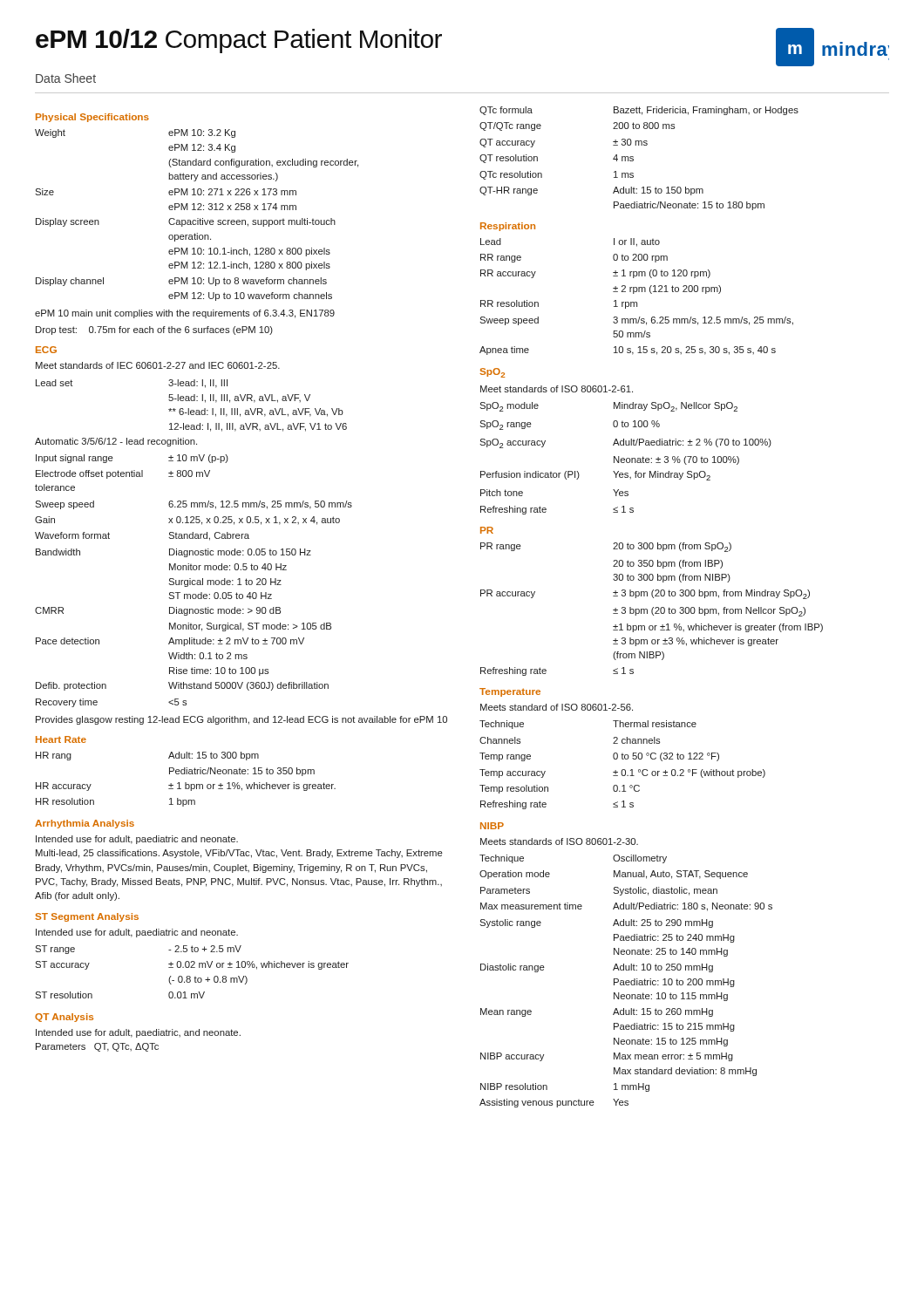Image resolution: width=924 pixels, height=1308 pixels.
Task: Locate the text block containing "Meets standards of"
Action: point(559,841)
